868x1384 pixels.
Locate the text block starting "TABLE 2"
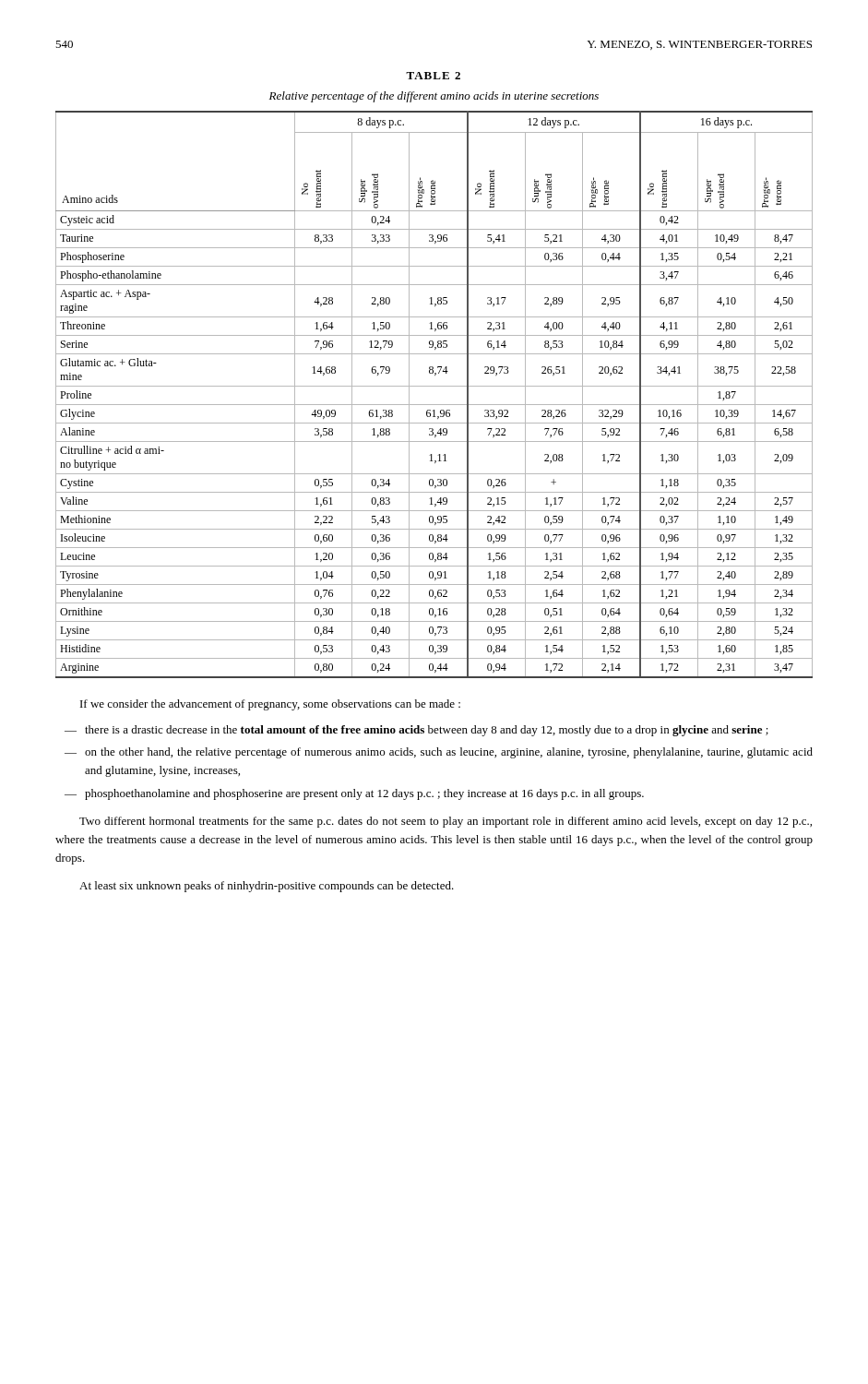click(x=434, y=75)
